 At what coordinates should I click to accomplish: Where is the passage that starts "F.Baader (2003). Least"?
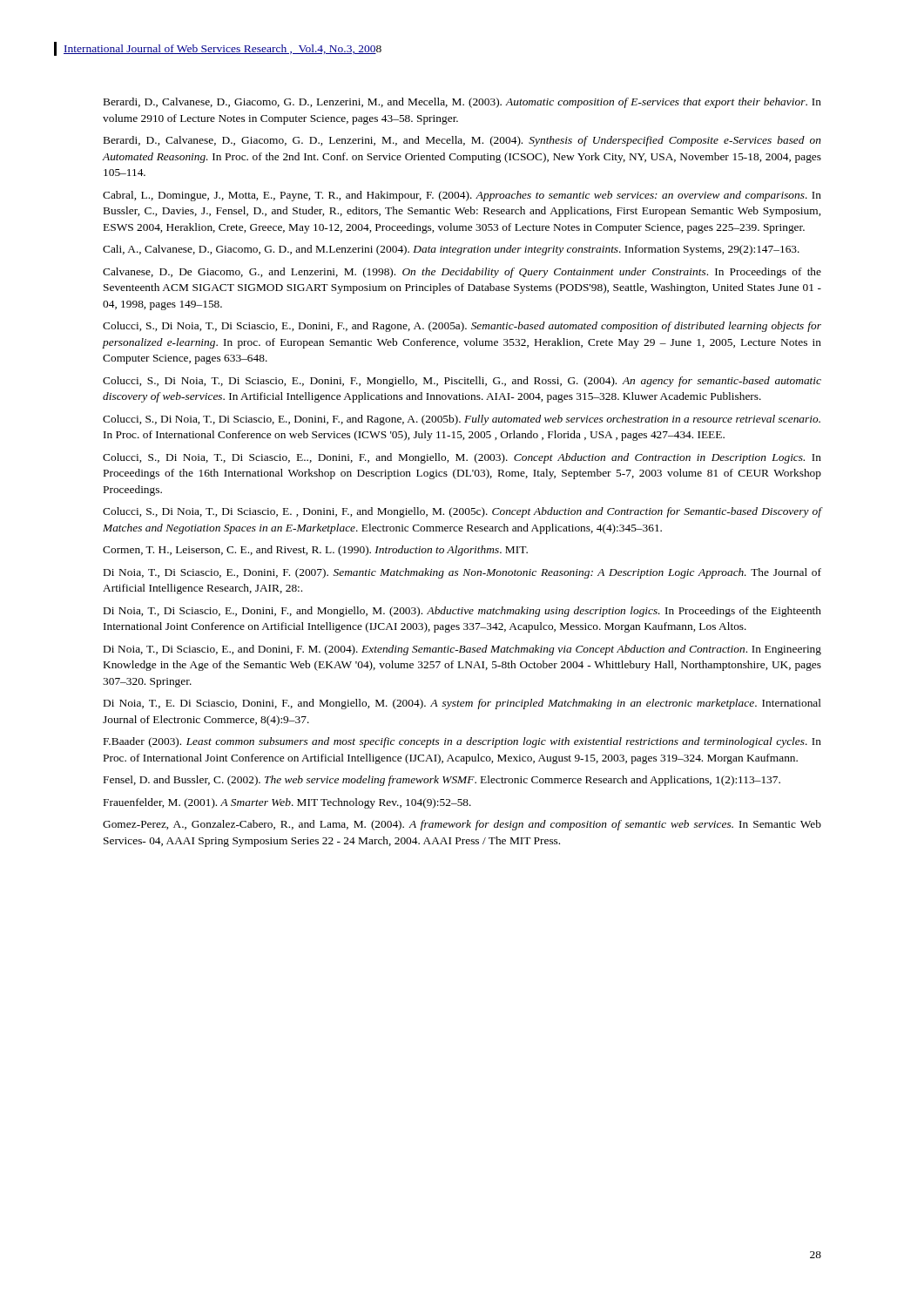point(462,749)
